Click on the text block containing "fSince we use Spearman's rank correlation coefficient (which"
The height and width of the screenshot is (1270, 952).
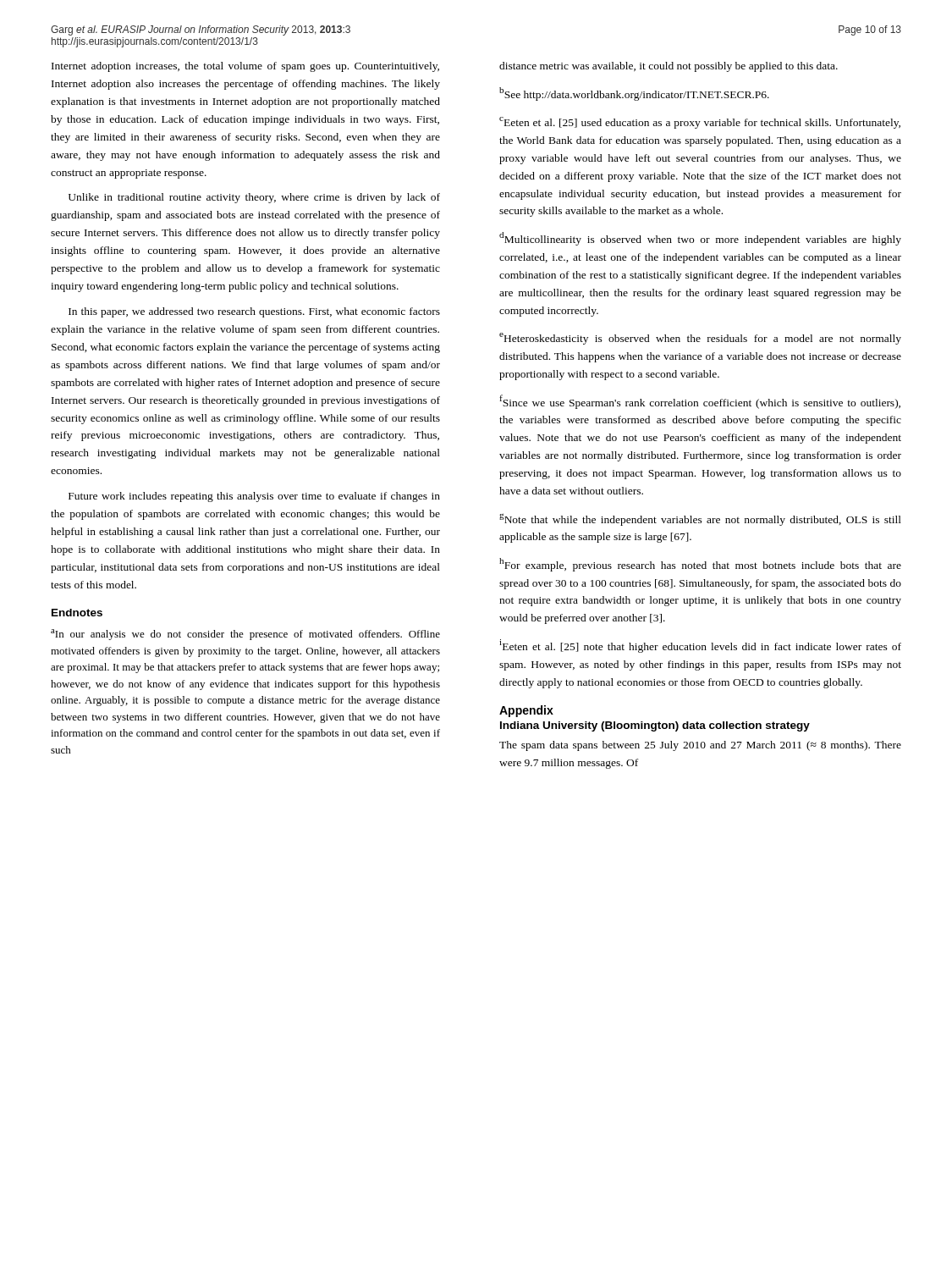tap(700, 446)
